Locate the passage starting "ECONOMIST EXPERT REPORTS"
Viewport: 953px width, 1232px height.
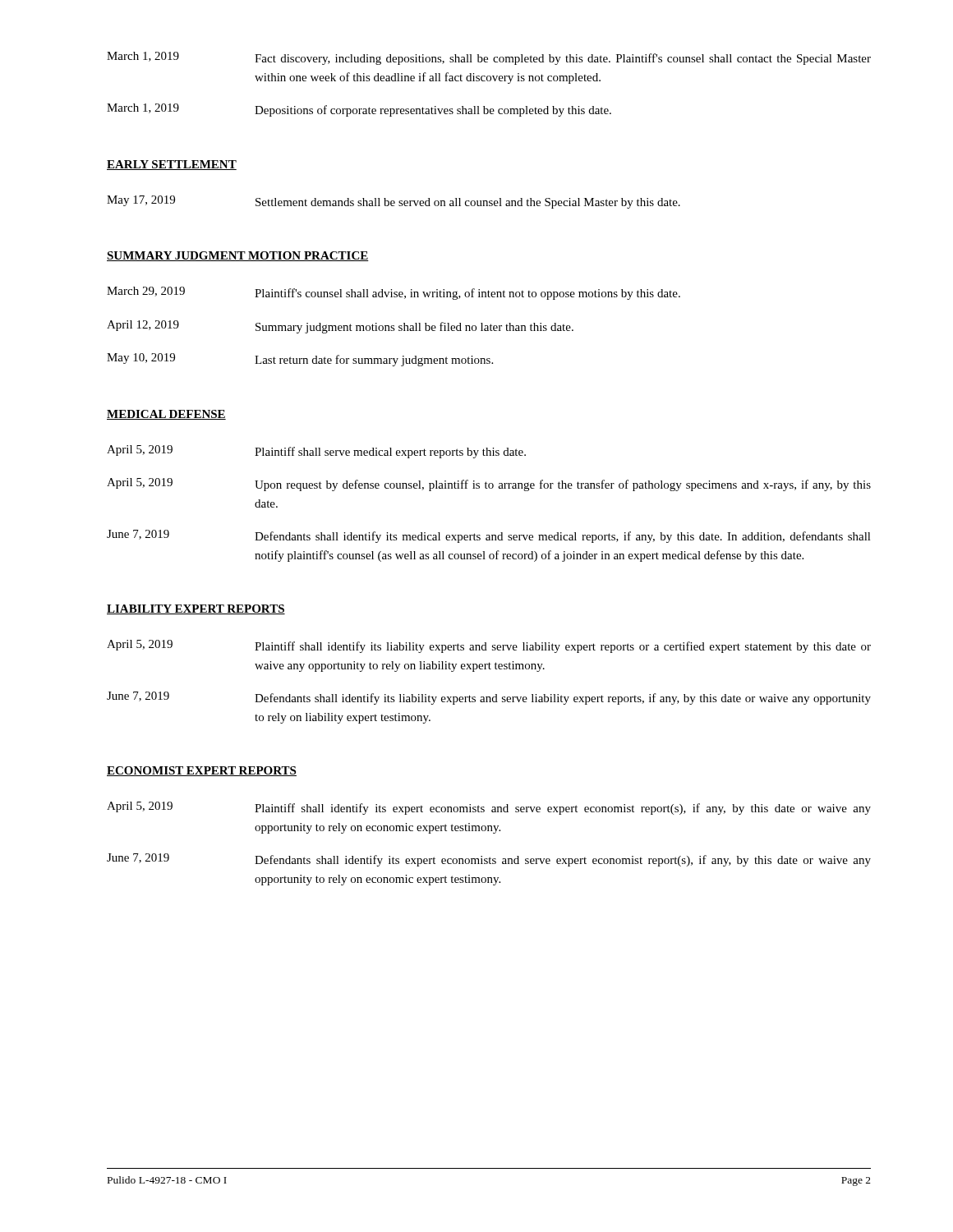pos(202,771)
